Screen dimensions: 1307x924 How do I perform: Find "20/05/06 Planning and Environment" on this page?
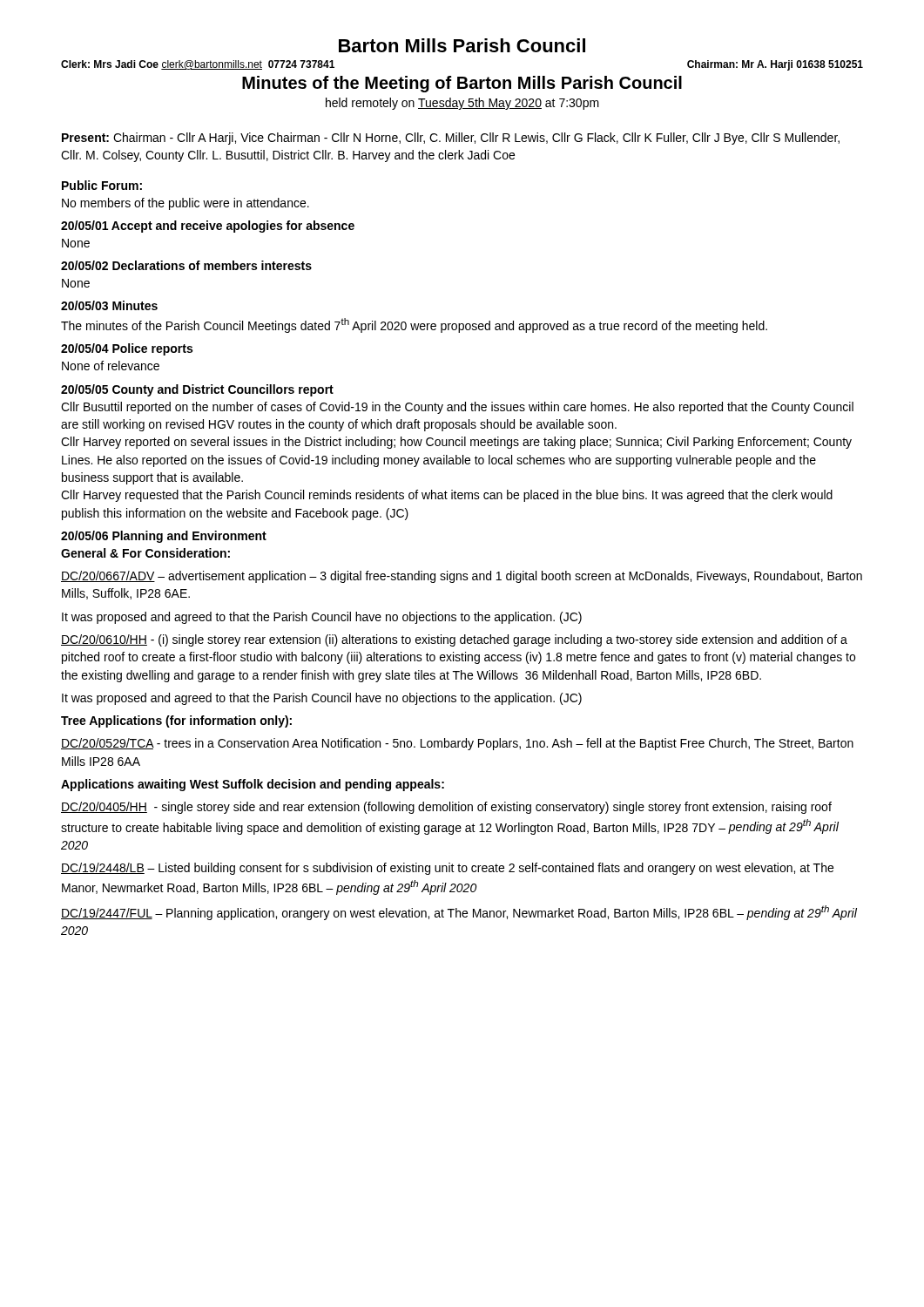coord(164,536)
